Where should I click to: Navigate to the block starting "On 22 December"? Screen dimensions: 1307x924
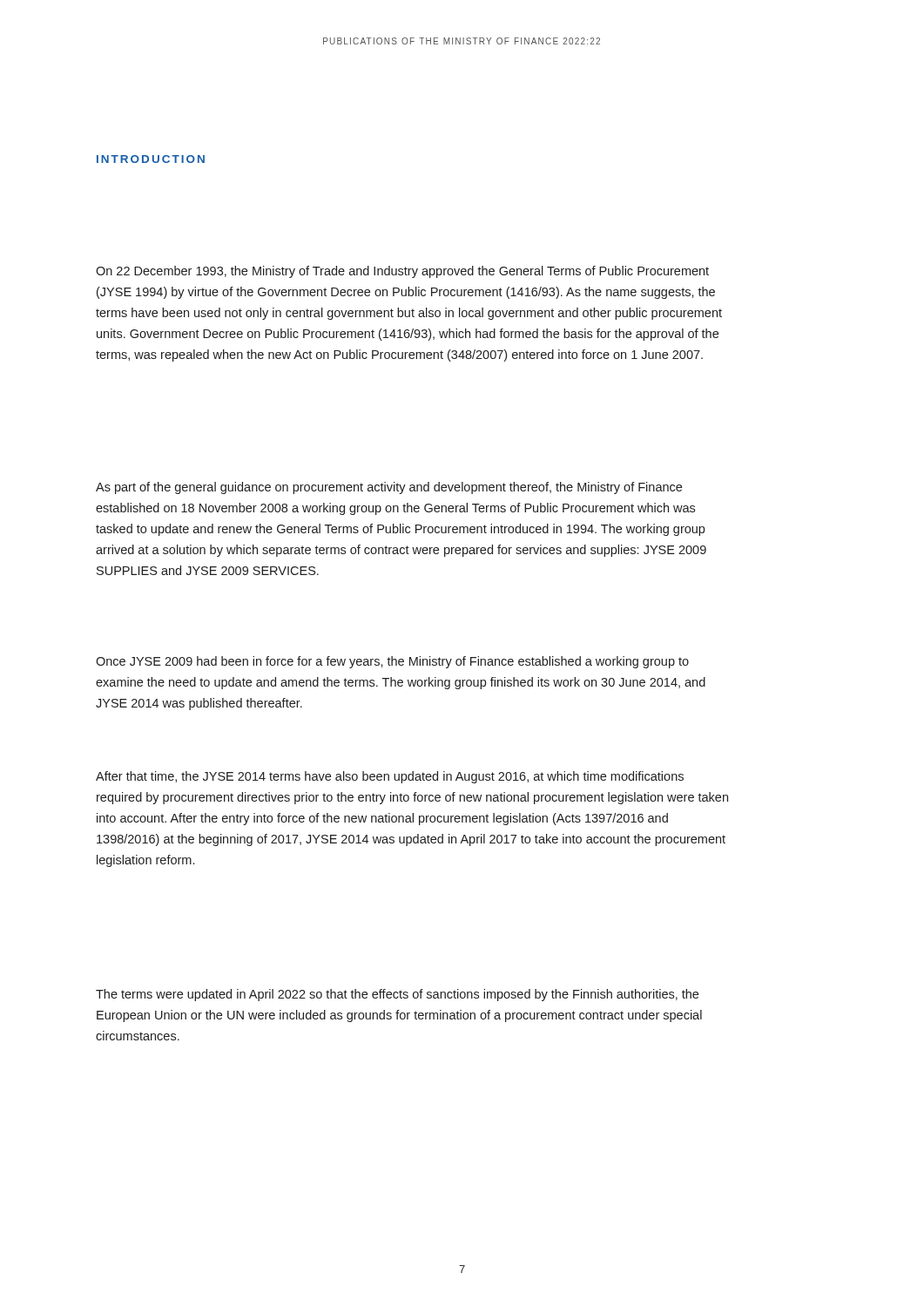(409, 313)
